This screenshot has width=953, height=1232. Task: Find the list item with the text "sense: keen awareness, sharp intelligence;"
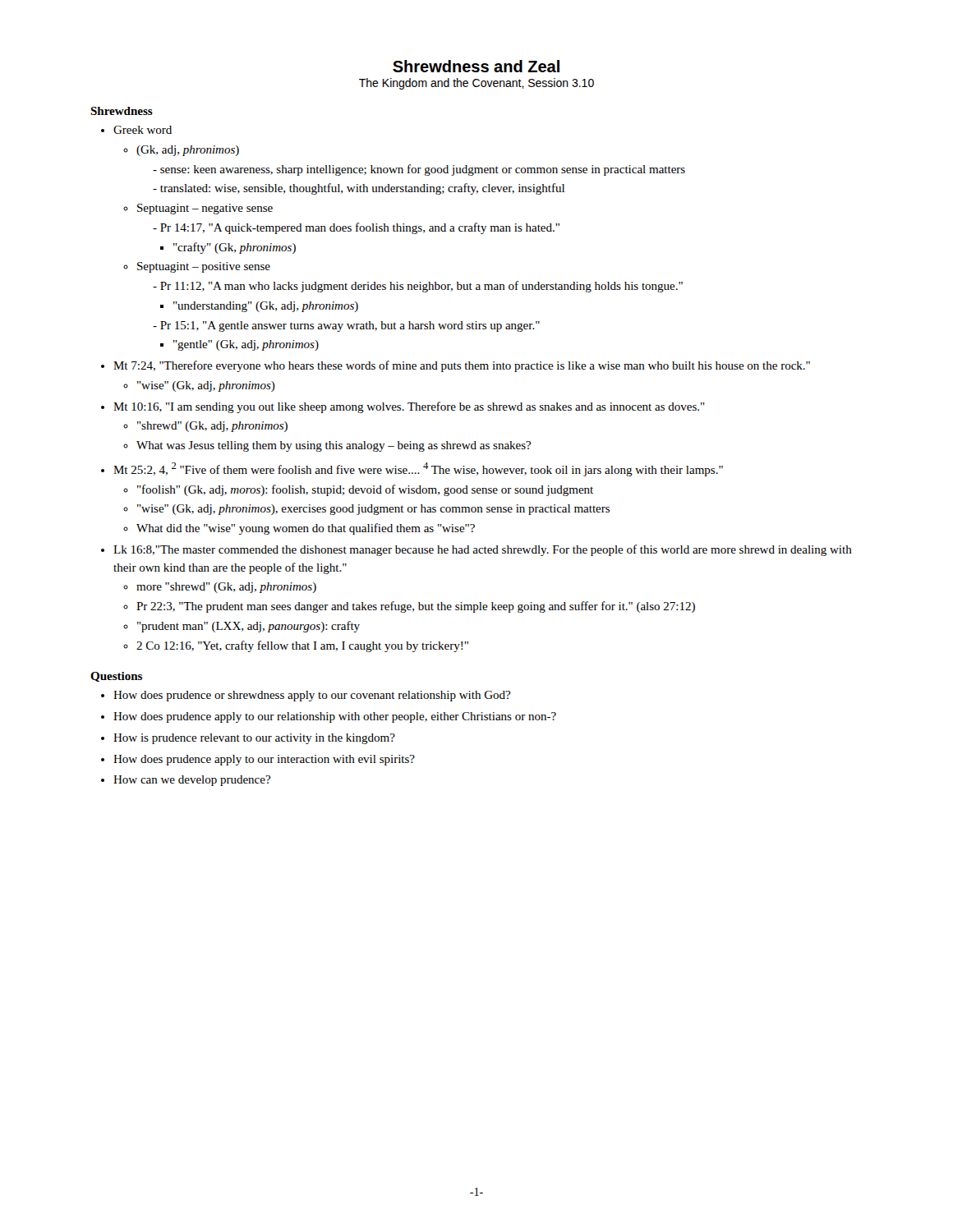point(423,169)
